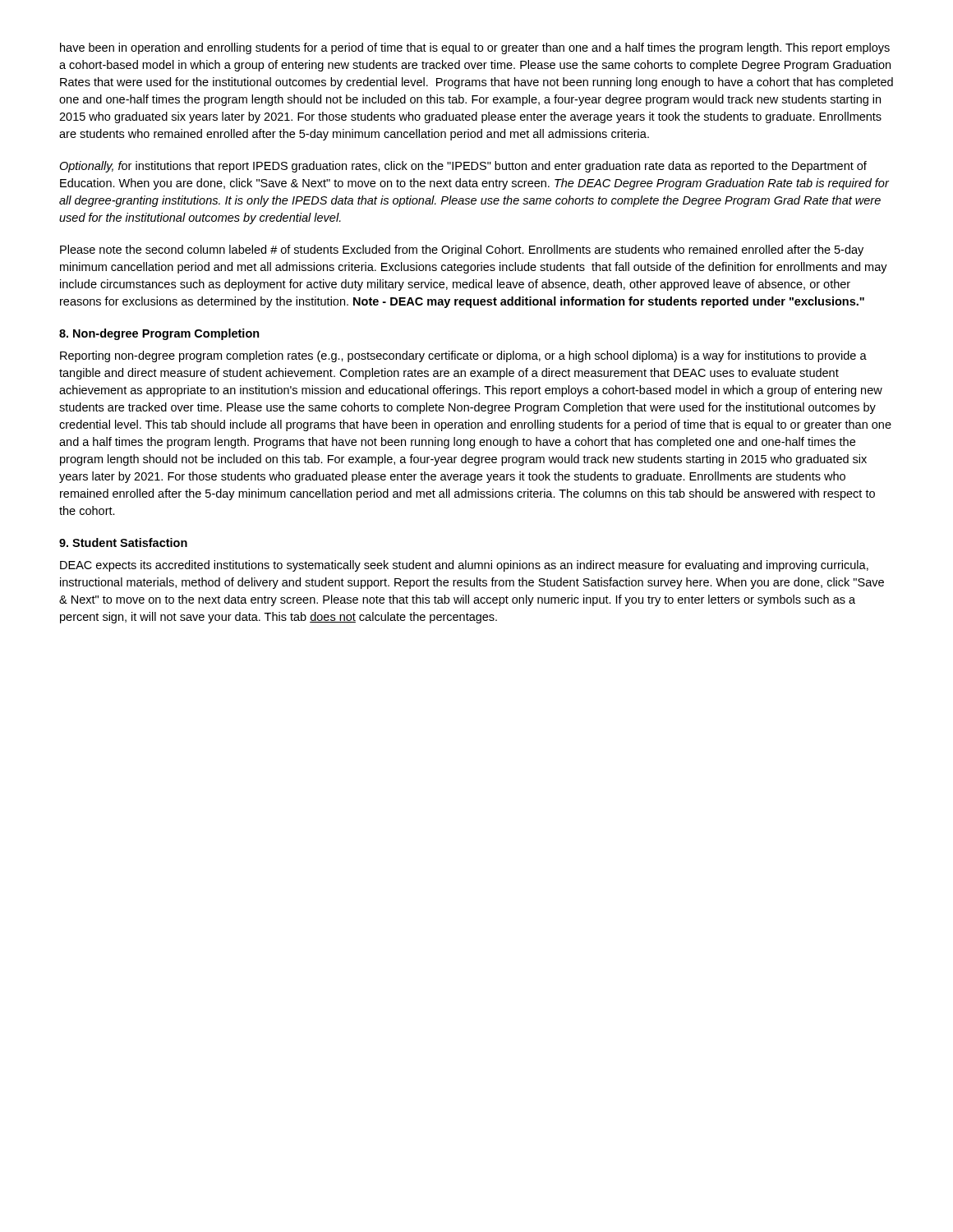Click on the region starting "Optionally, for institutions that report"
Screen dimensions: 1232x953
coord(474,192)
